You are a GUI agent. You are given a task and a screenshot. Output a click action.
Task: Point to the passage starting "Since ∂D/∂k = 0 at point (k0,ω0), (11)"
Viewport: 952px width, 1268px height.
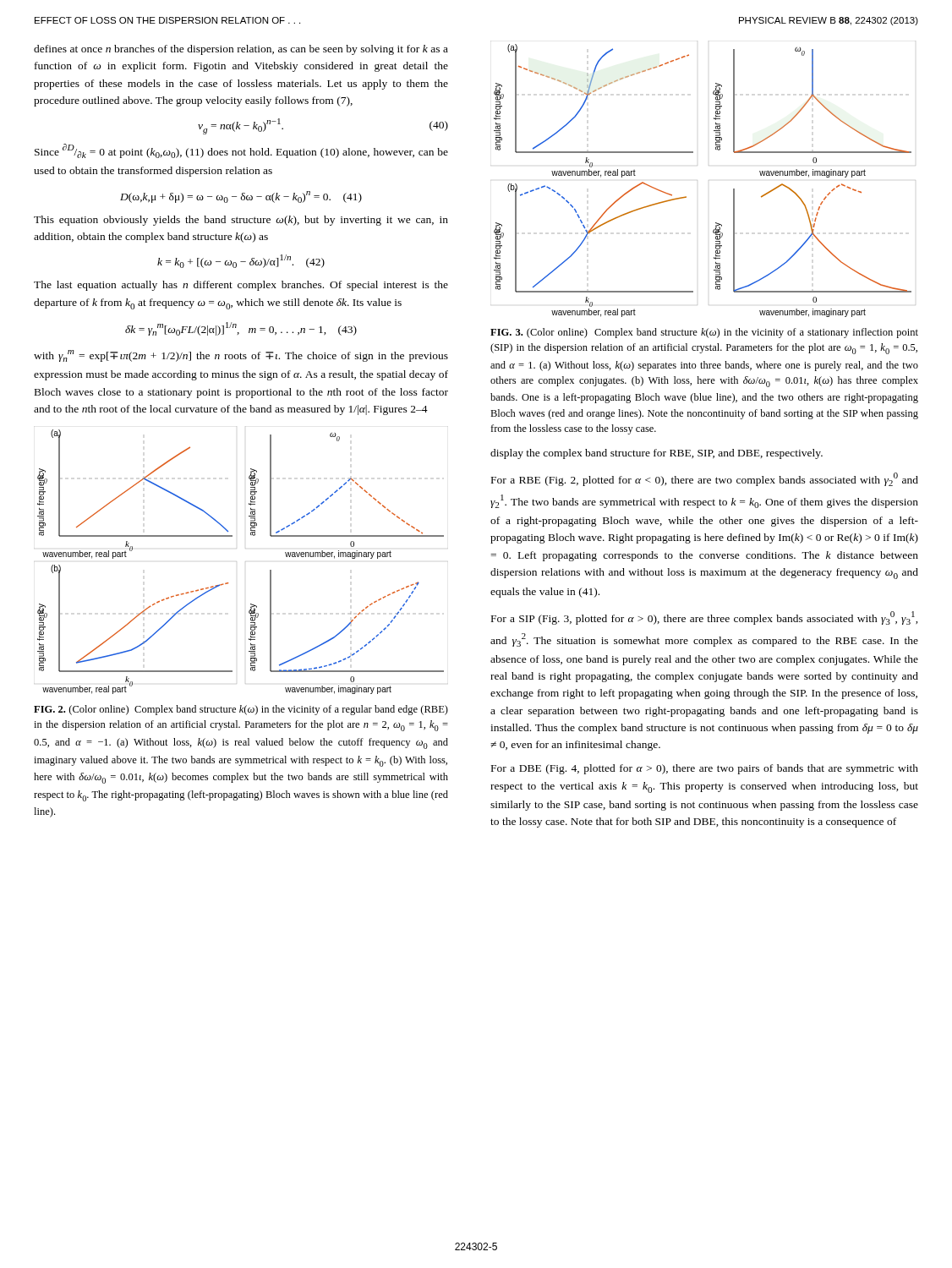241,160
